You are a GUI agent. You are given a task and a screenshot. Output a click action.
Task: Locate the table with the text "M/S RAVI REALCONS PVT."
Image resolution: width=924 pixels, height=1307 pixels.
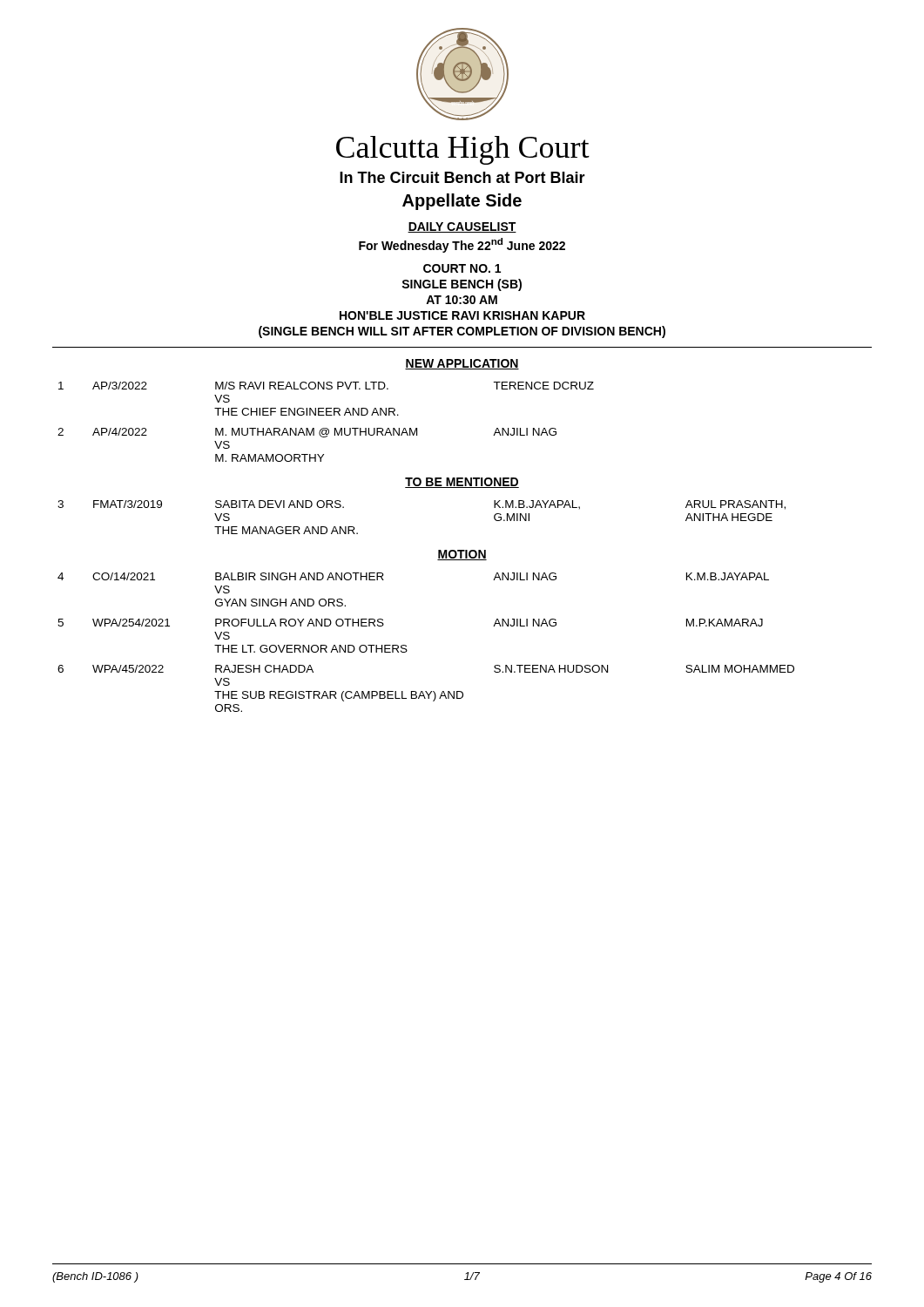click(x=462, y=421)
